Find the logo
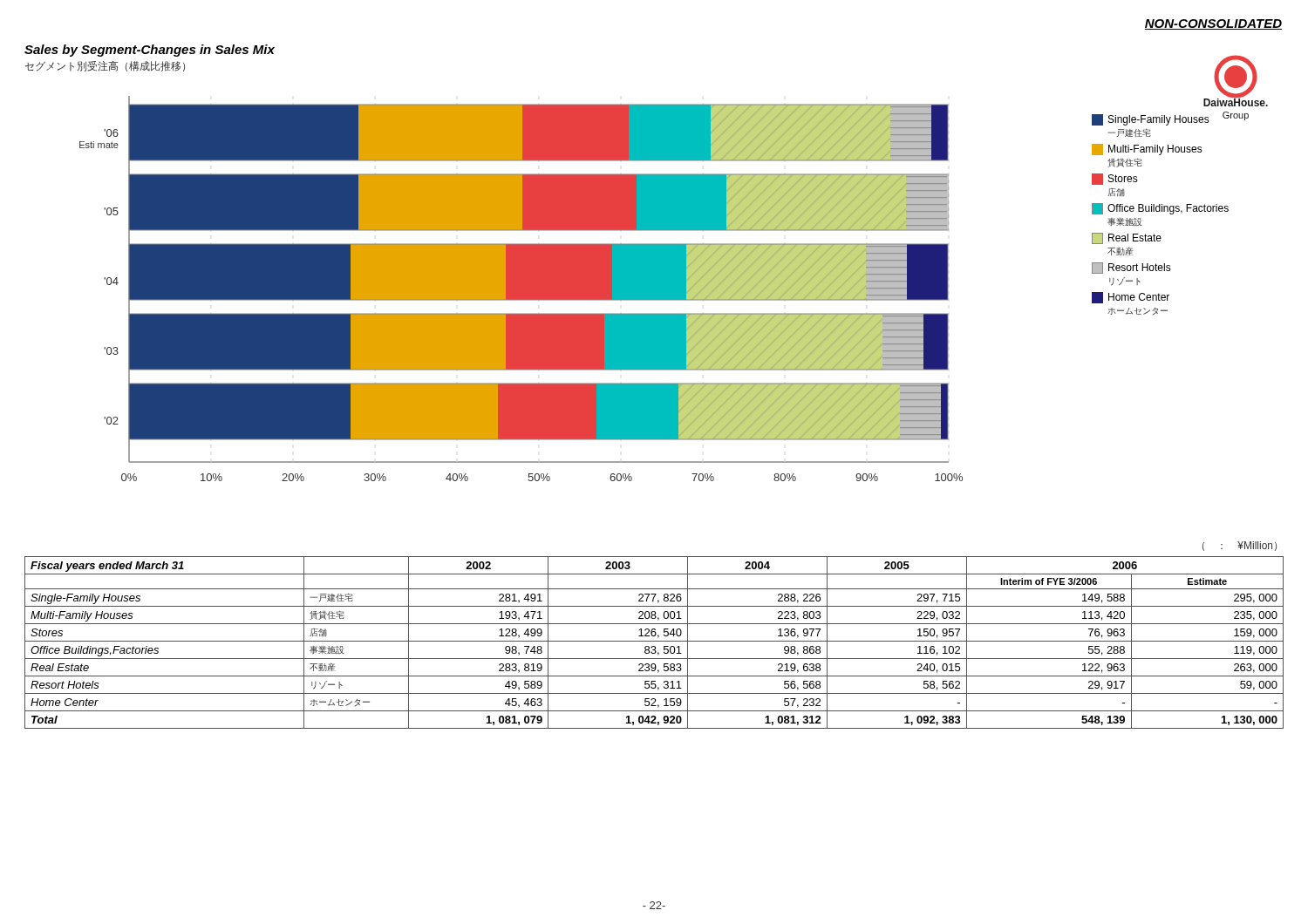1308x924 pixels. [1236, 87]
